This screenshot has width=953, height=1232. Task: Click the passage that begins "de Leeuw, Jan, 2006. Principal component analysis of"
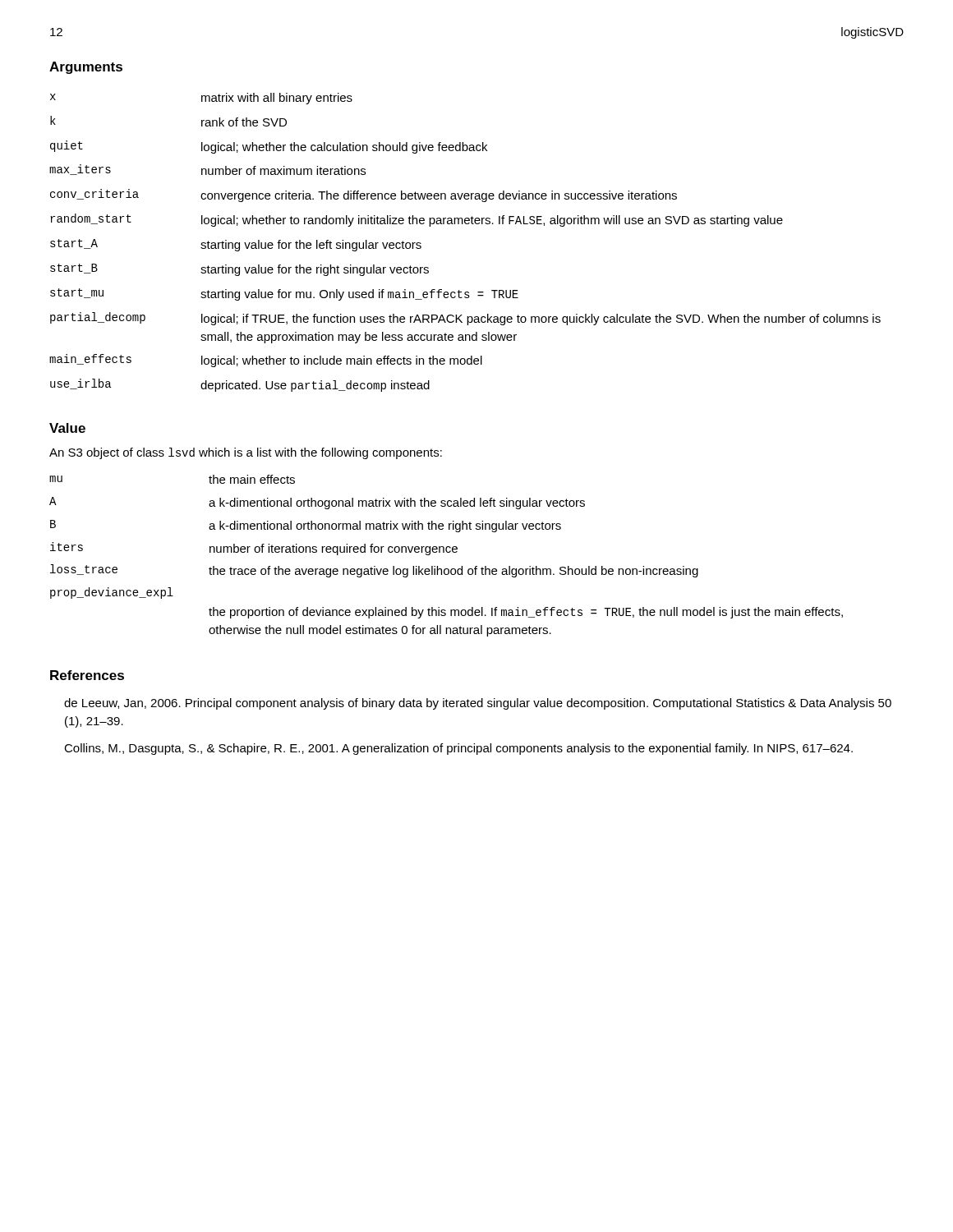(x=478, y=712)
